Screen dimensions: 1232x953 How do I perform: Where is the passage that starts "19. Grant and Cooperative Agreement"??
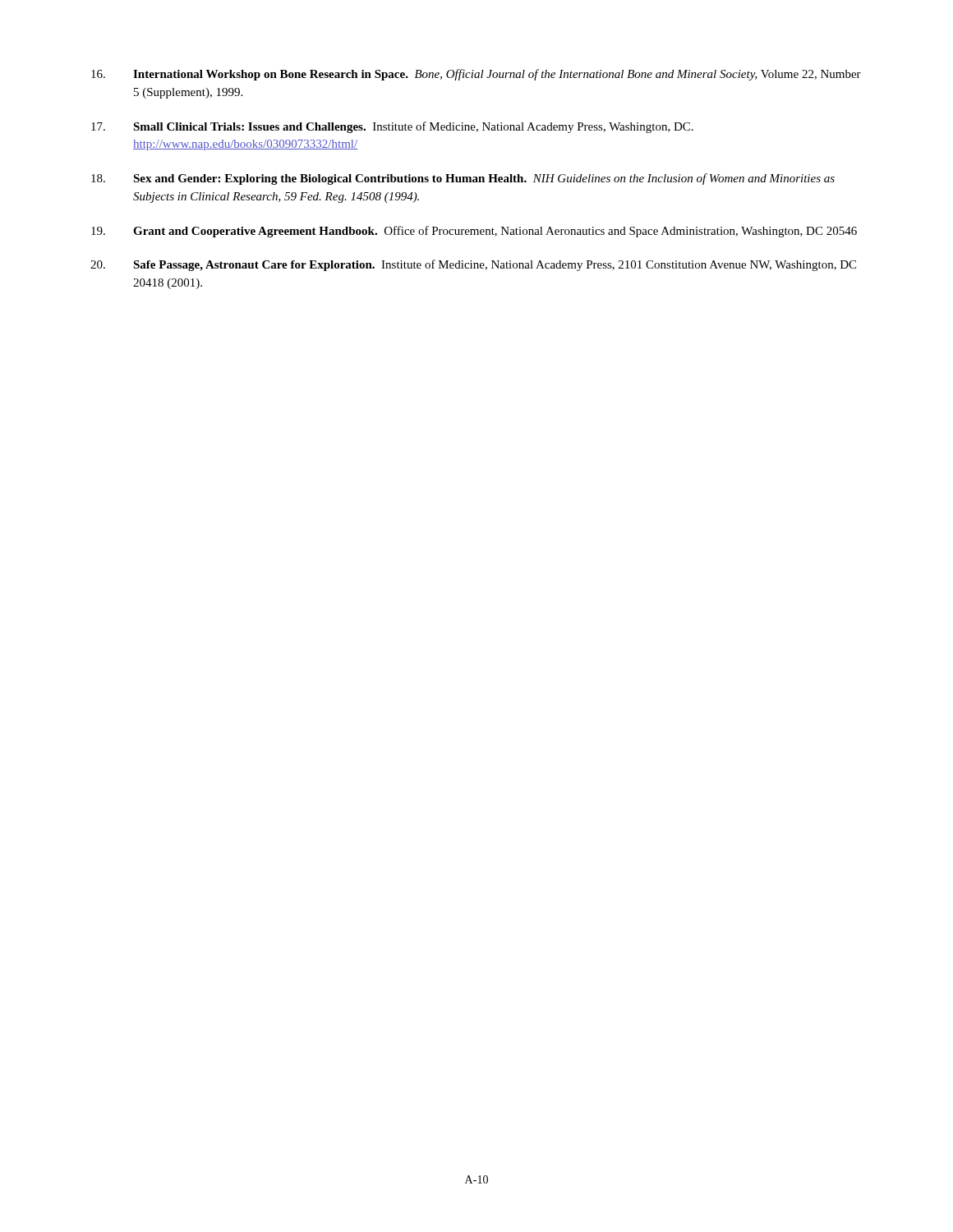coord(476,231)
